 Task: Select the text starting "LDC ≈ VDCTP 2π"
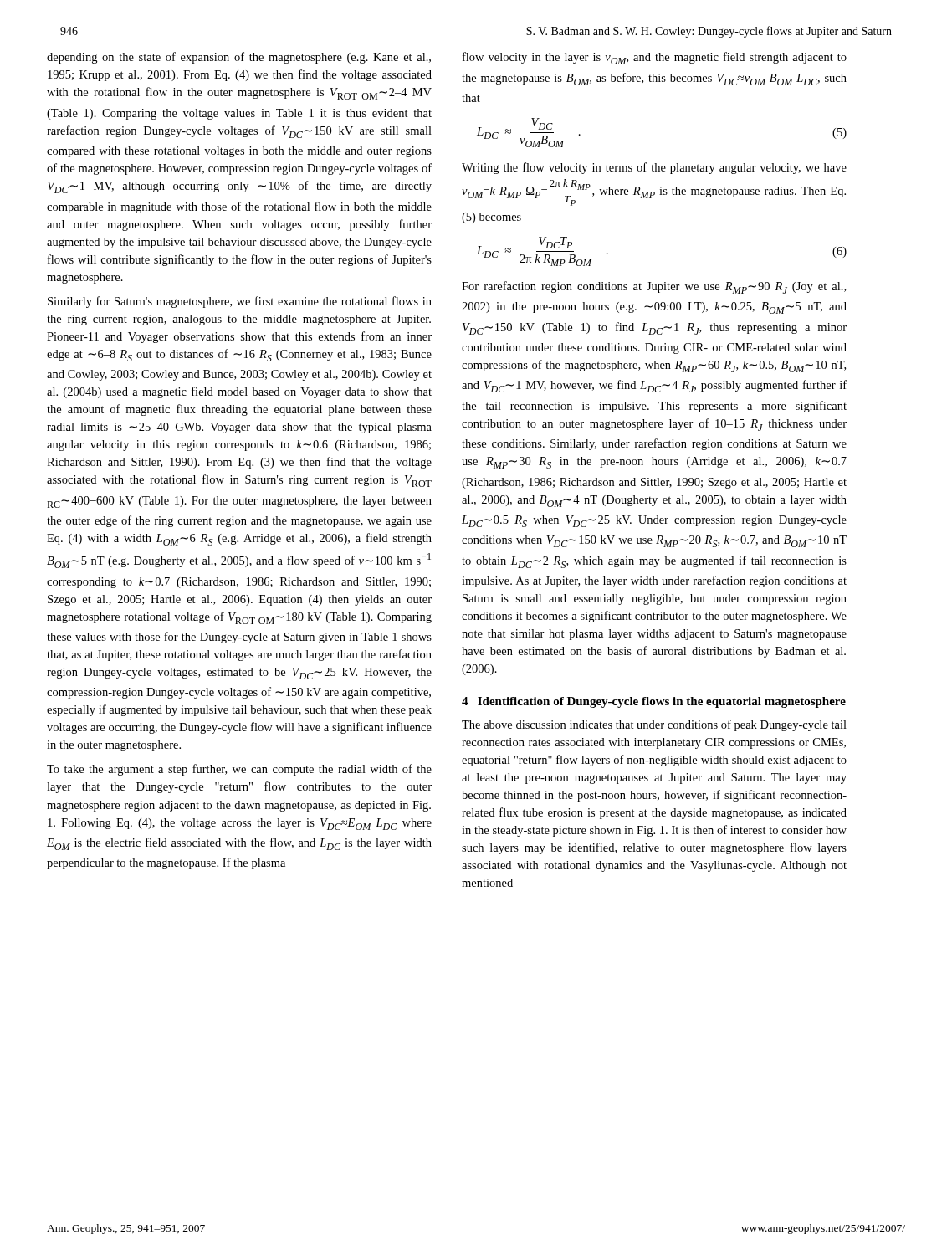[x=563, y=251]
